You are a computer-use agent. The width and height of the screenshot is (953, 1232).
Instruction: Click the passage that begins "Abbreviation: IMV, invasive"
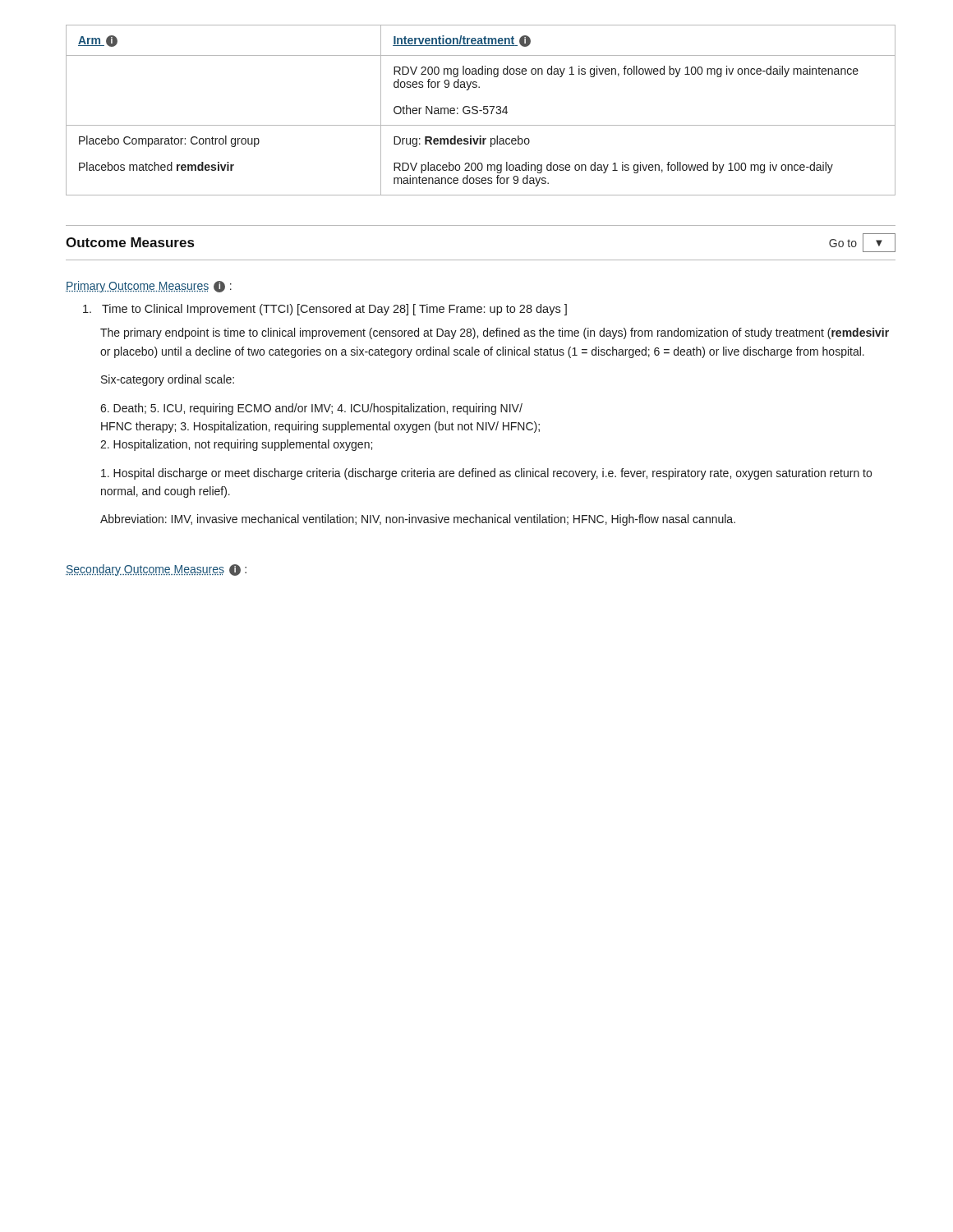pyautogui.click(x=418, y=519)
